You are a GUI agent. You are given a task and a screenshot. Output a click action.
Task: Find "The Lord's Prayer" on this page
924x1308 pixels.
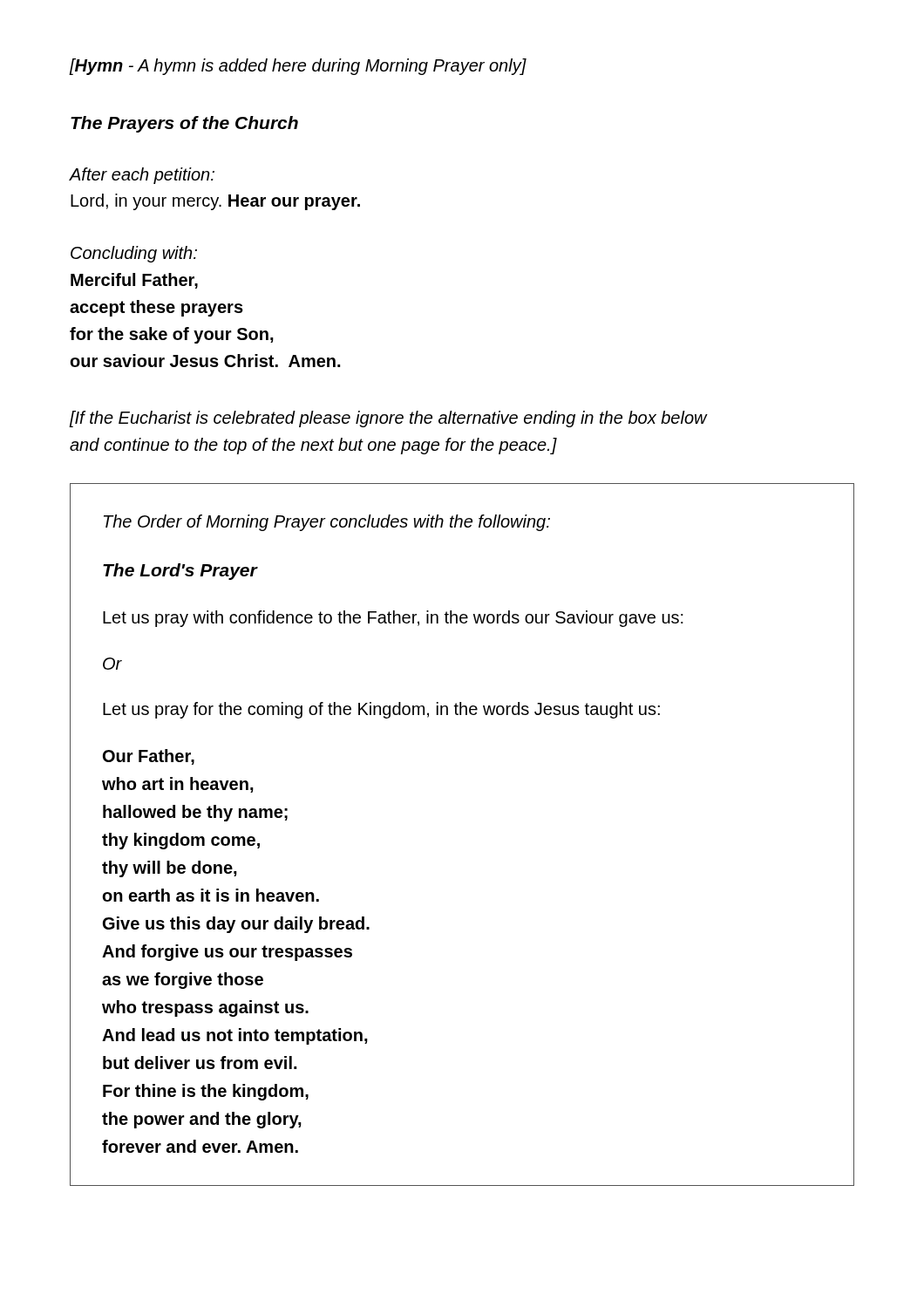179,570
